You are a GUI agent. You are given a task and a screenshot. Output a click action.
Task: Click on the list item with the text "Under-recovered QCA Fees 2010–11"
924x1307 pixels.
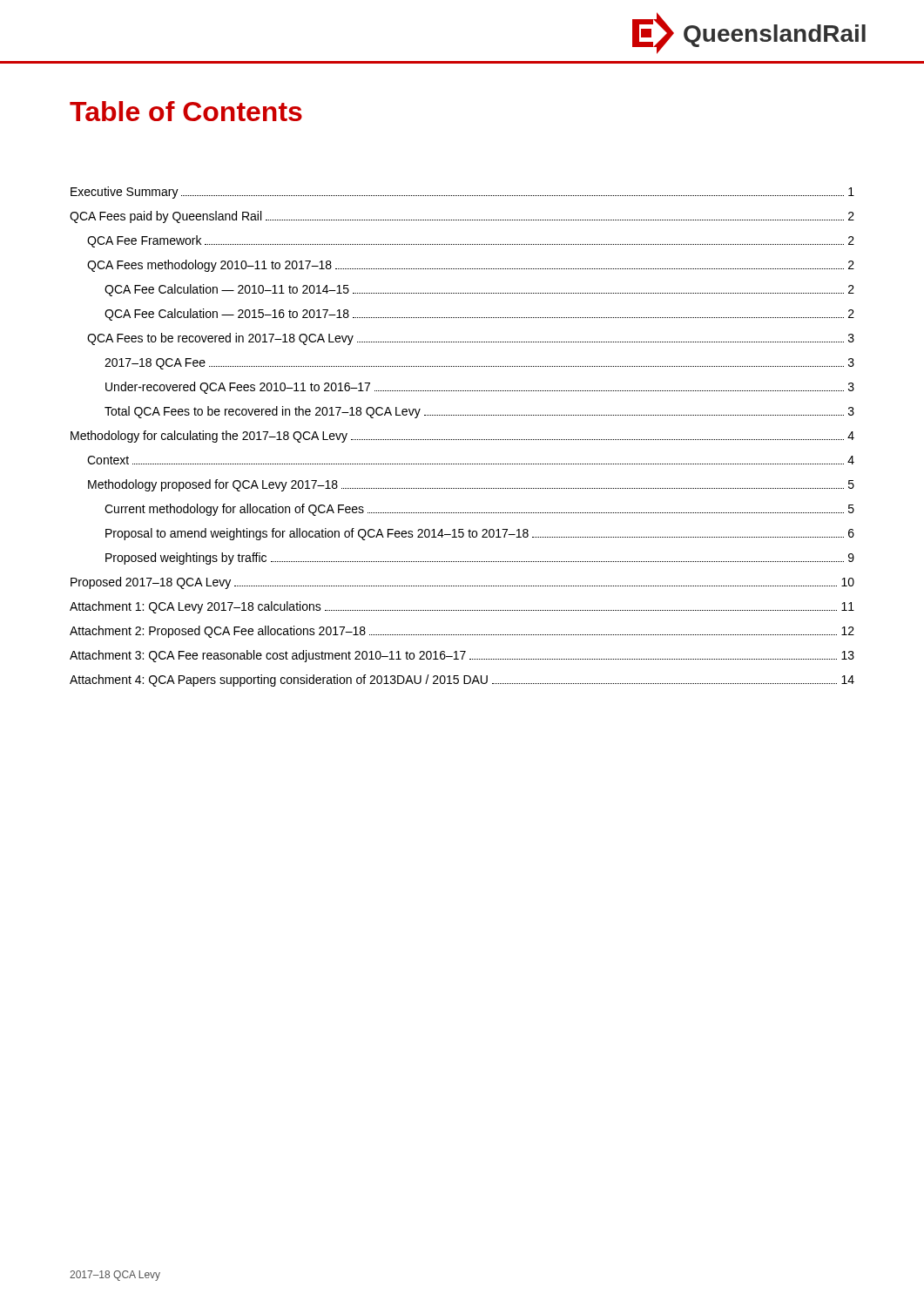click(x=479, y=387)
